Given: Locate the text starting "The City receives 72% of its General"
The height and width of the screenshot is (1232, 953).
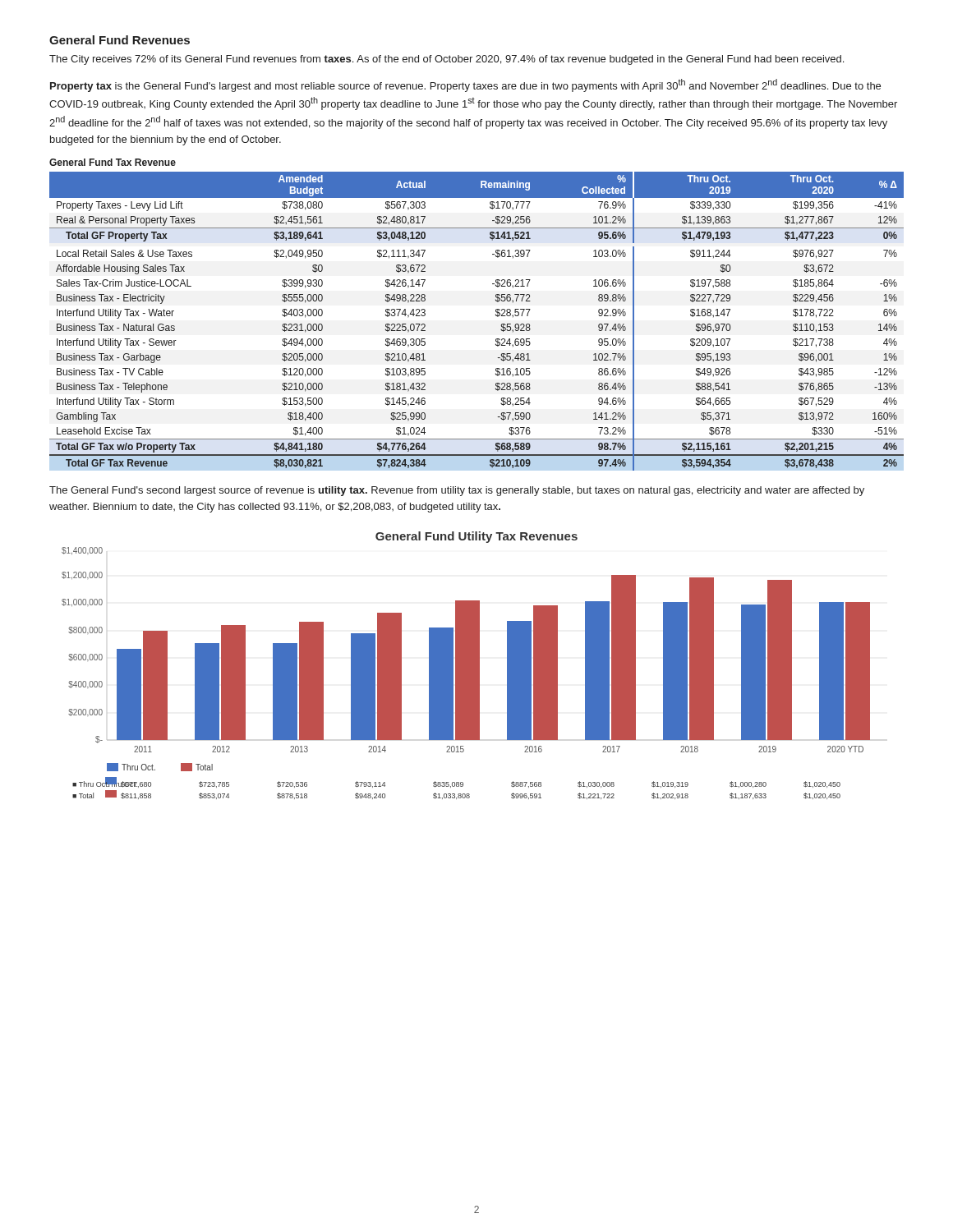Looking at the screenshot, I should [x=447, y=59].
